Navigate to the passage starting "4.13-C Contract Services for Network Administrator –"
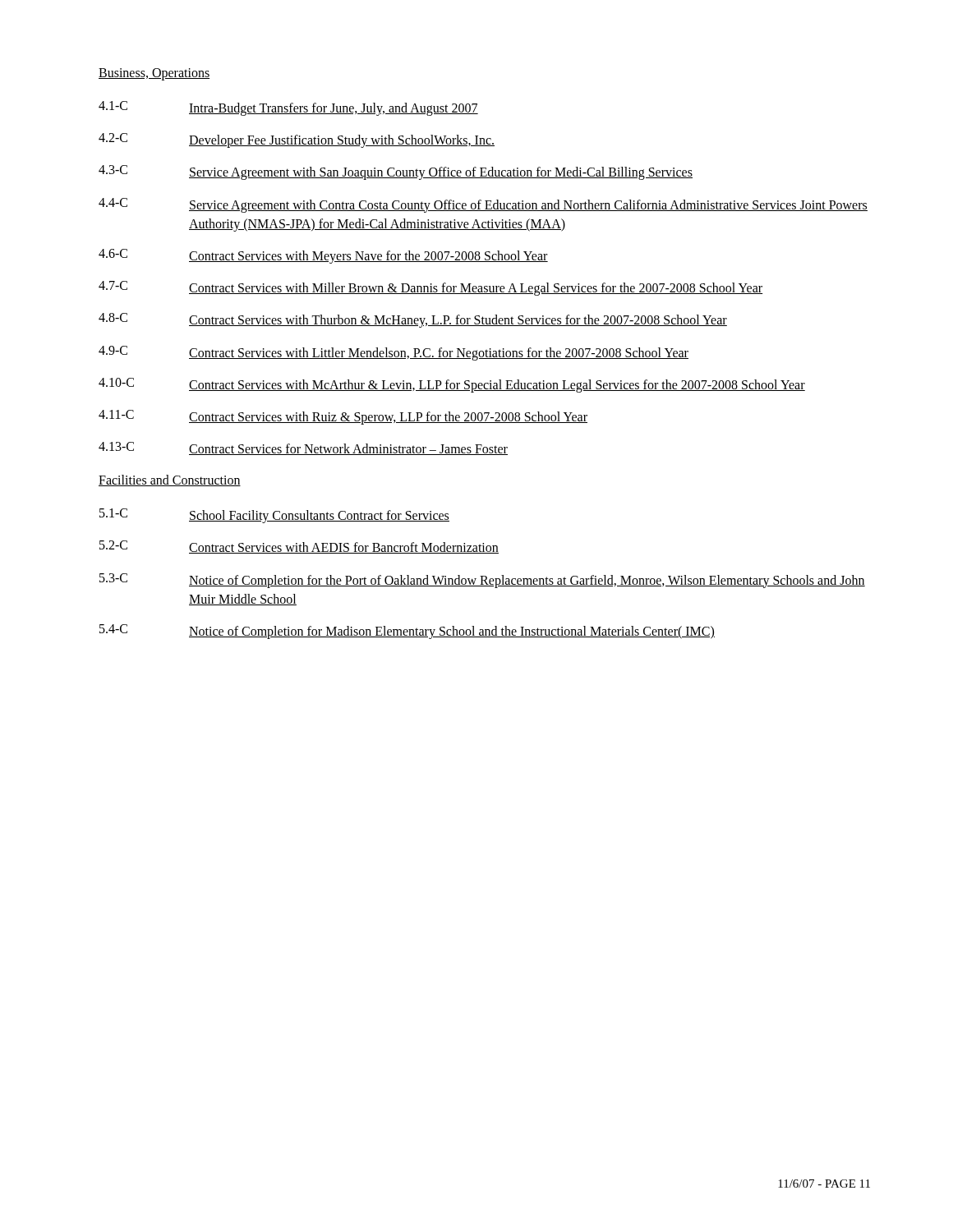 [303, 449]
